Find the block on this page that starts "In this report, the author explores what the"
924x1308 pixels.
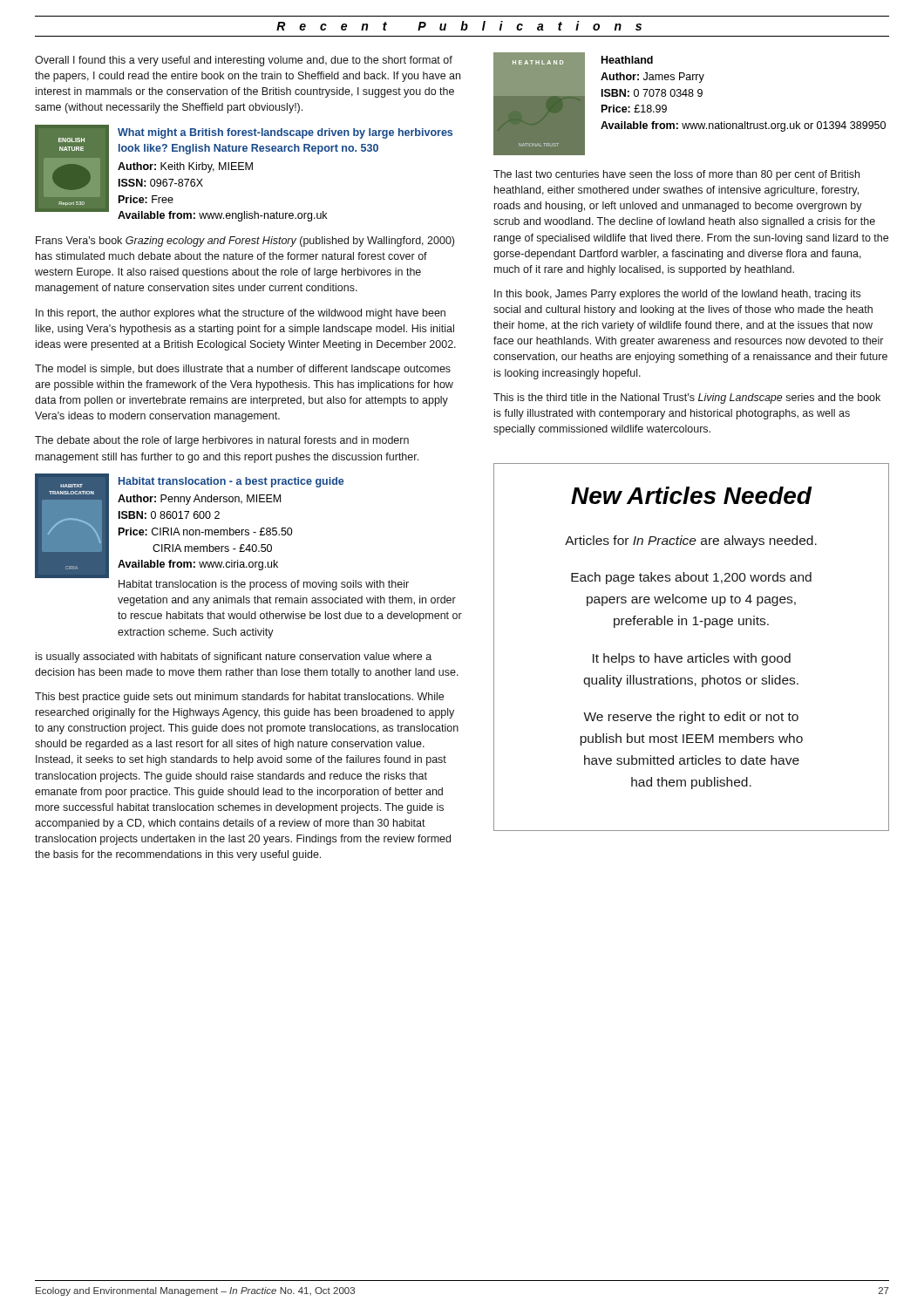[x=246, y=328]
